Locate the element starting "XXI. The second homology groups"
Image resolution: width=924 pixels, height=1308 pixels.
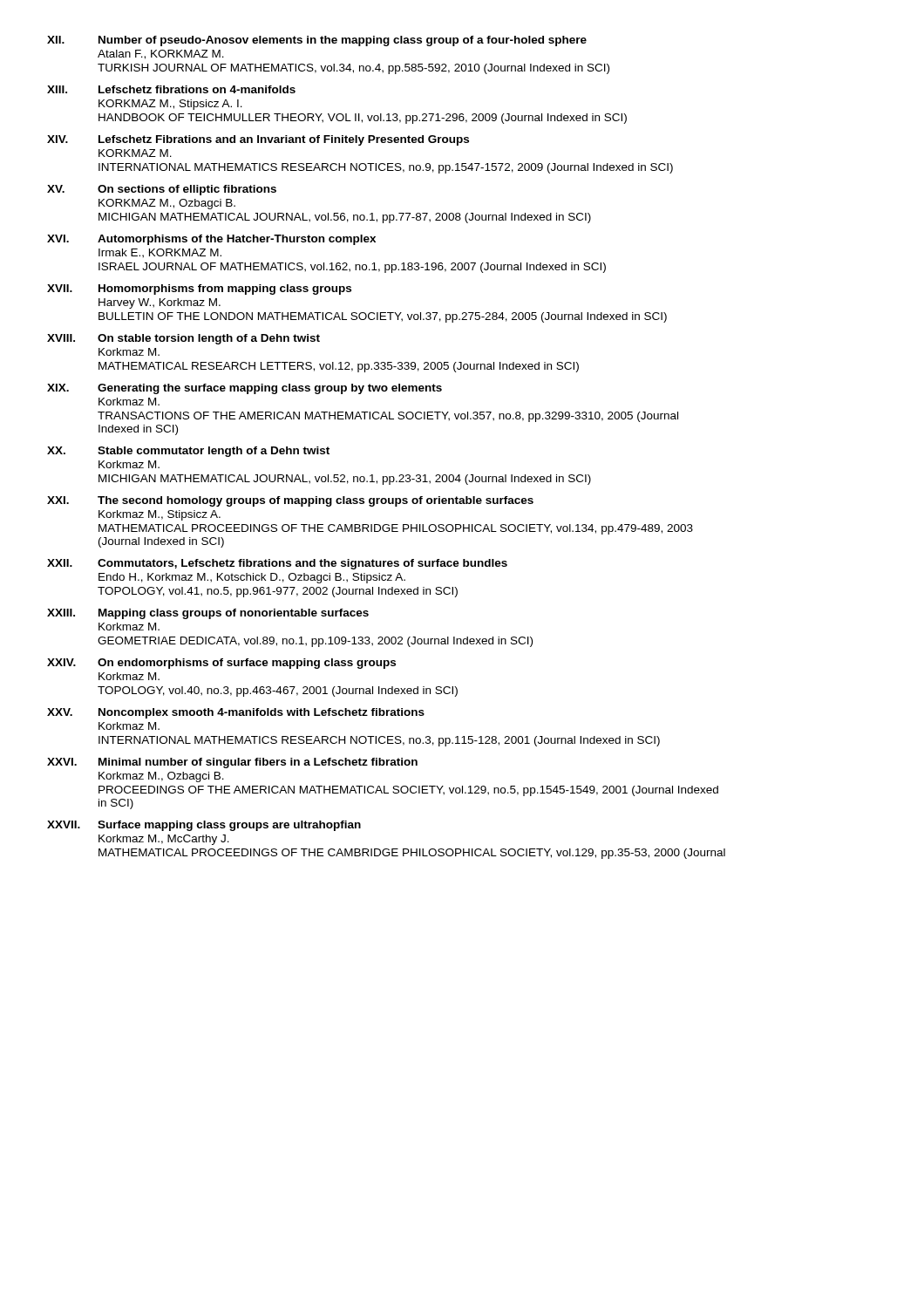462,521
